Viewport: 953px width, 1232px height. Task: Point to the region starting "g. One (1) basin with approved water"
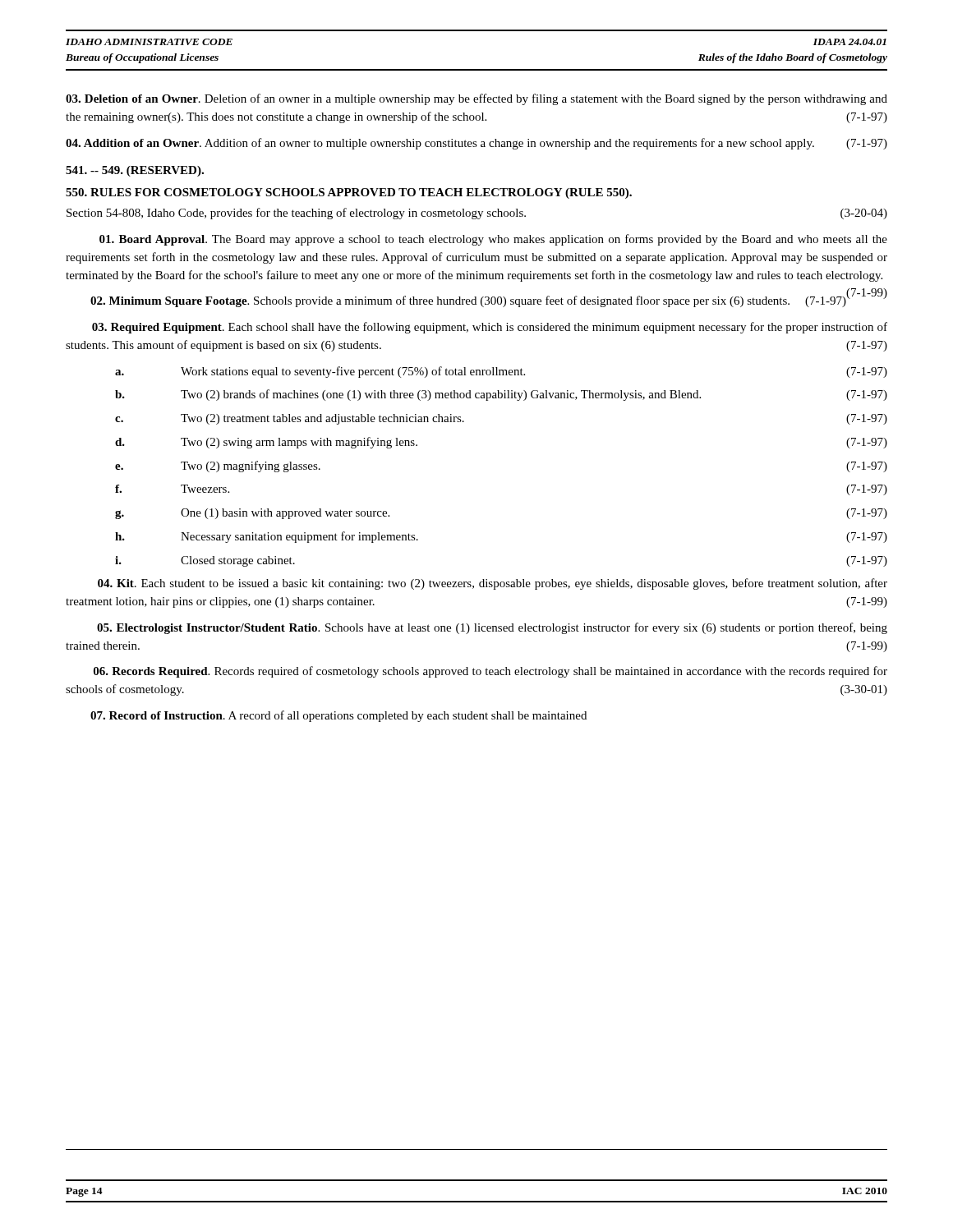pyautogui.click(x=120, y=514)
